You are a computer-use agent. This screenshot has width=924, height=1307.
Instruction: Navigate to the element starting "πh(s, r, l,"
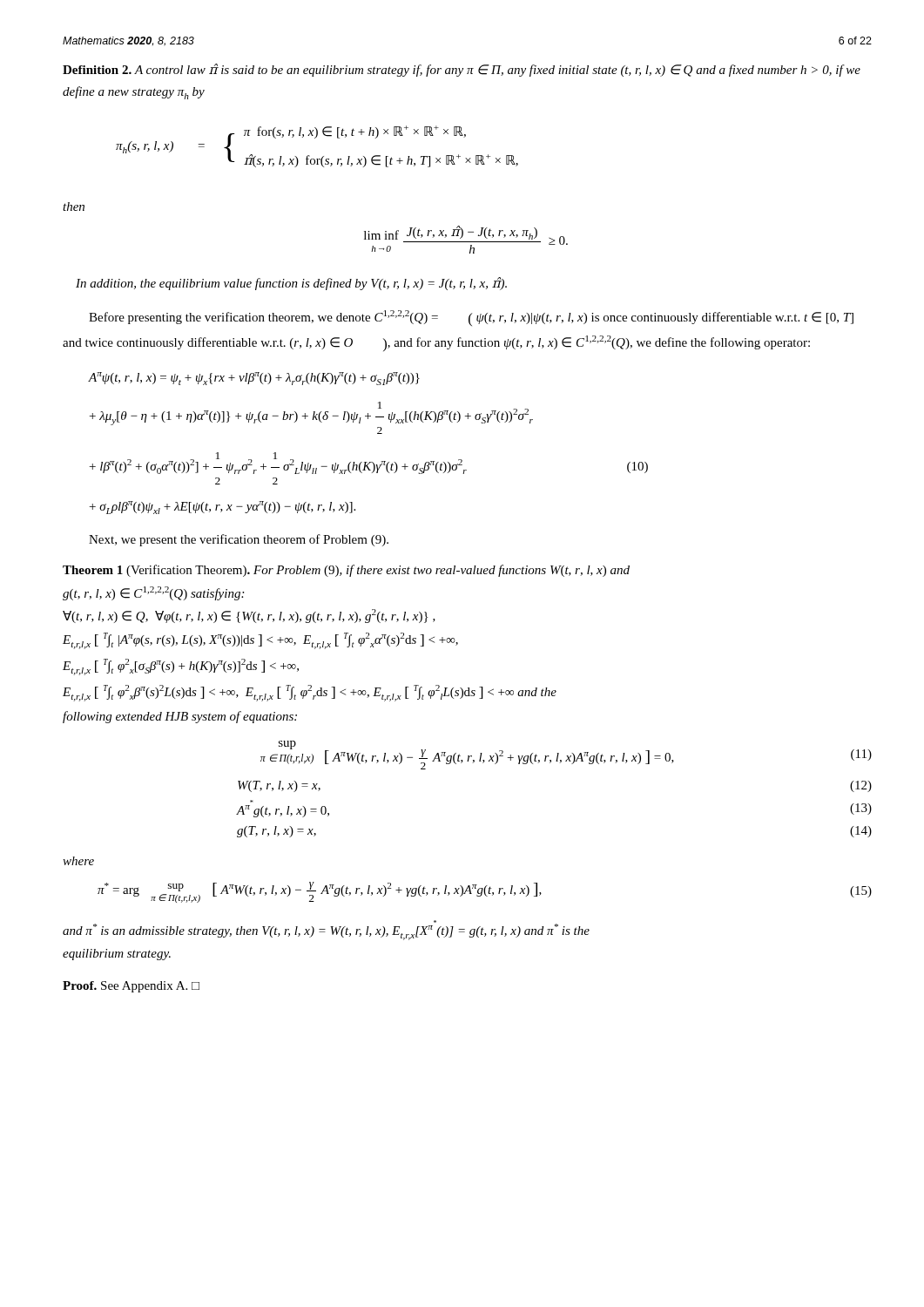(317, 146)
